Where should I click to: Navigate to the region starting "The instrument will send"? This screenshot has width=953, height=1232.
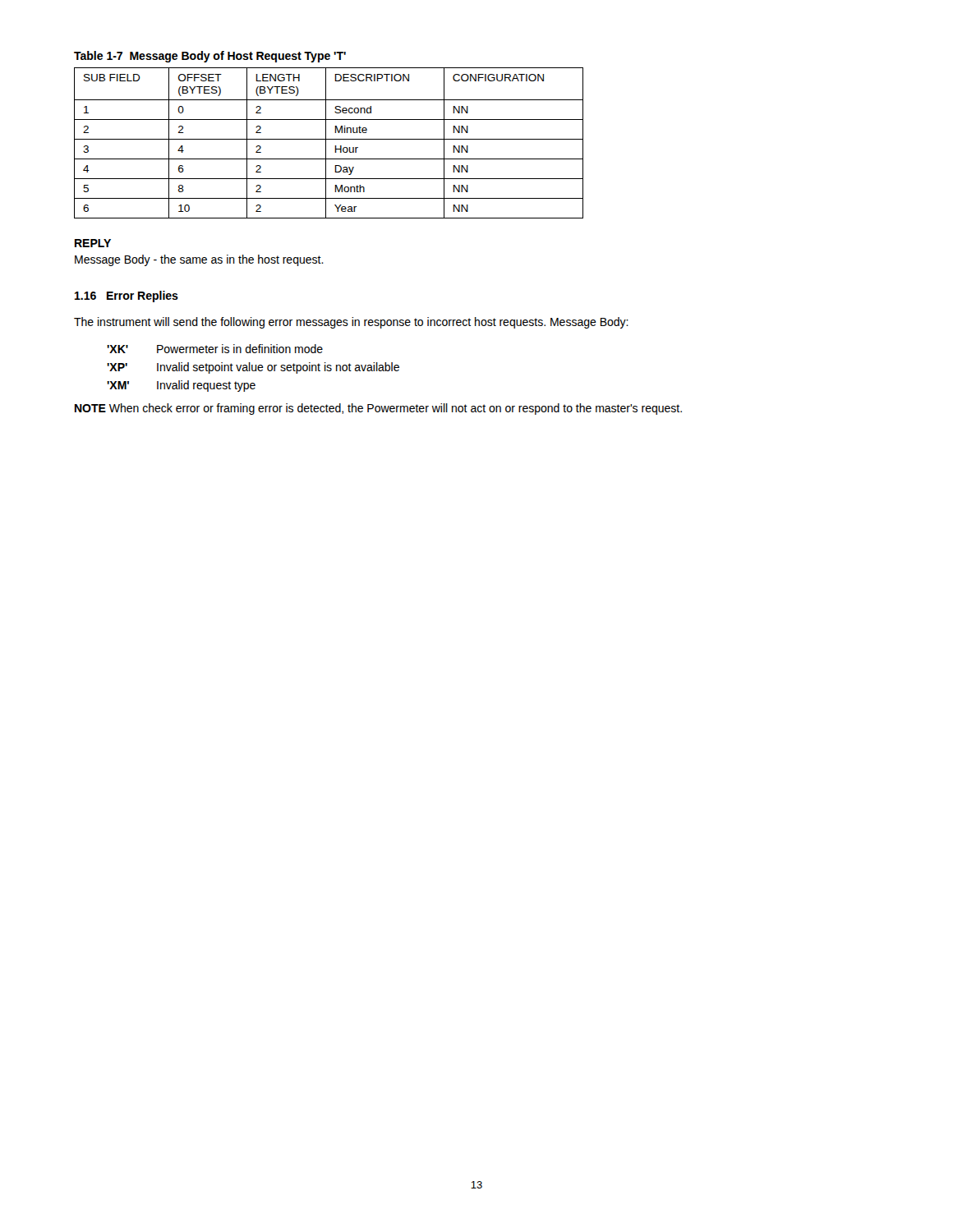point(351,322)
